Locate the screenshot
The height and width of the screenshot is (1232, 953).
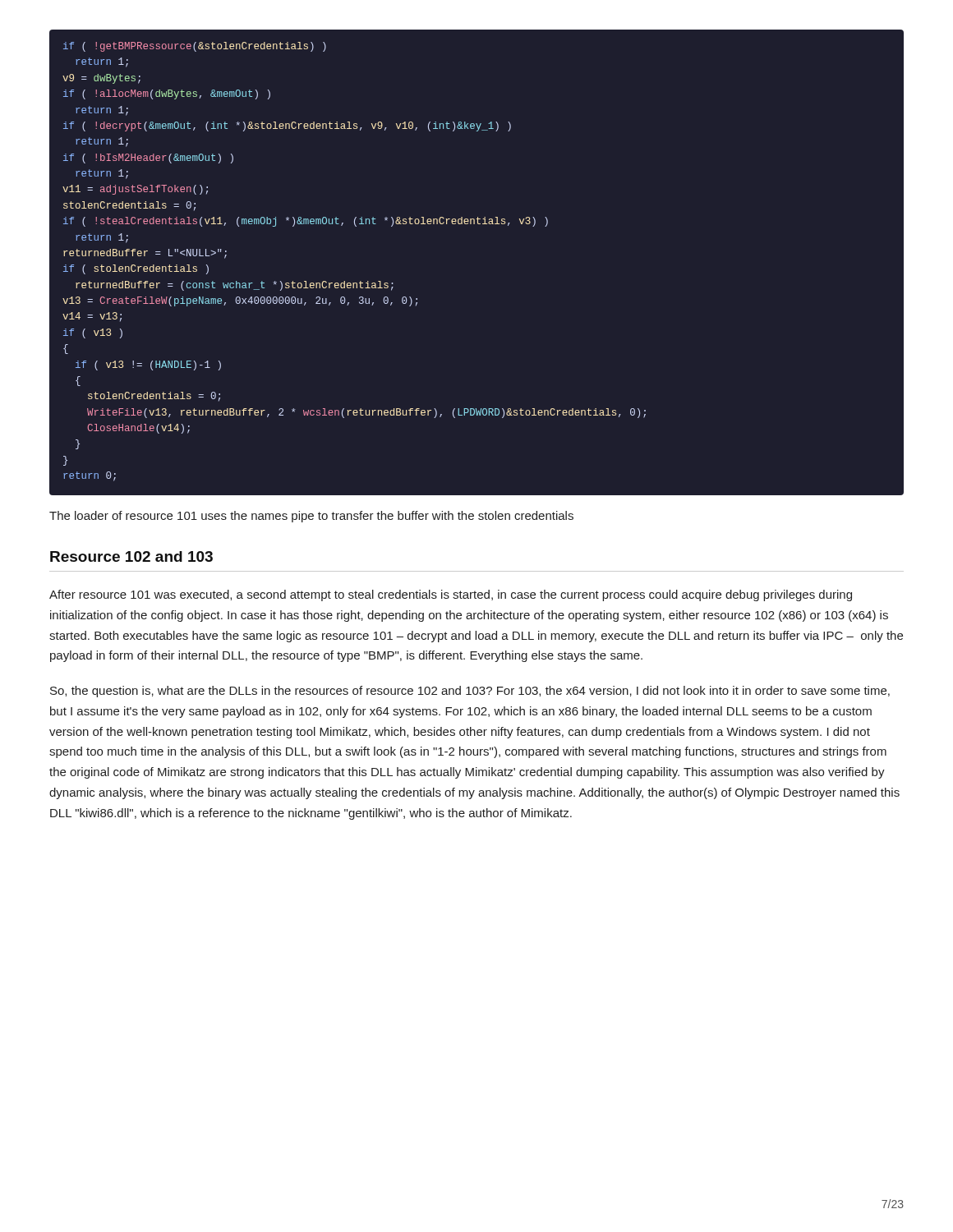[476, 262]
